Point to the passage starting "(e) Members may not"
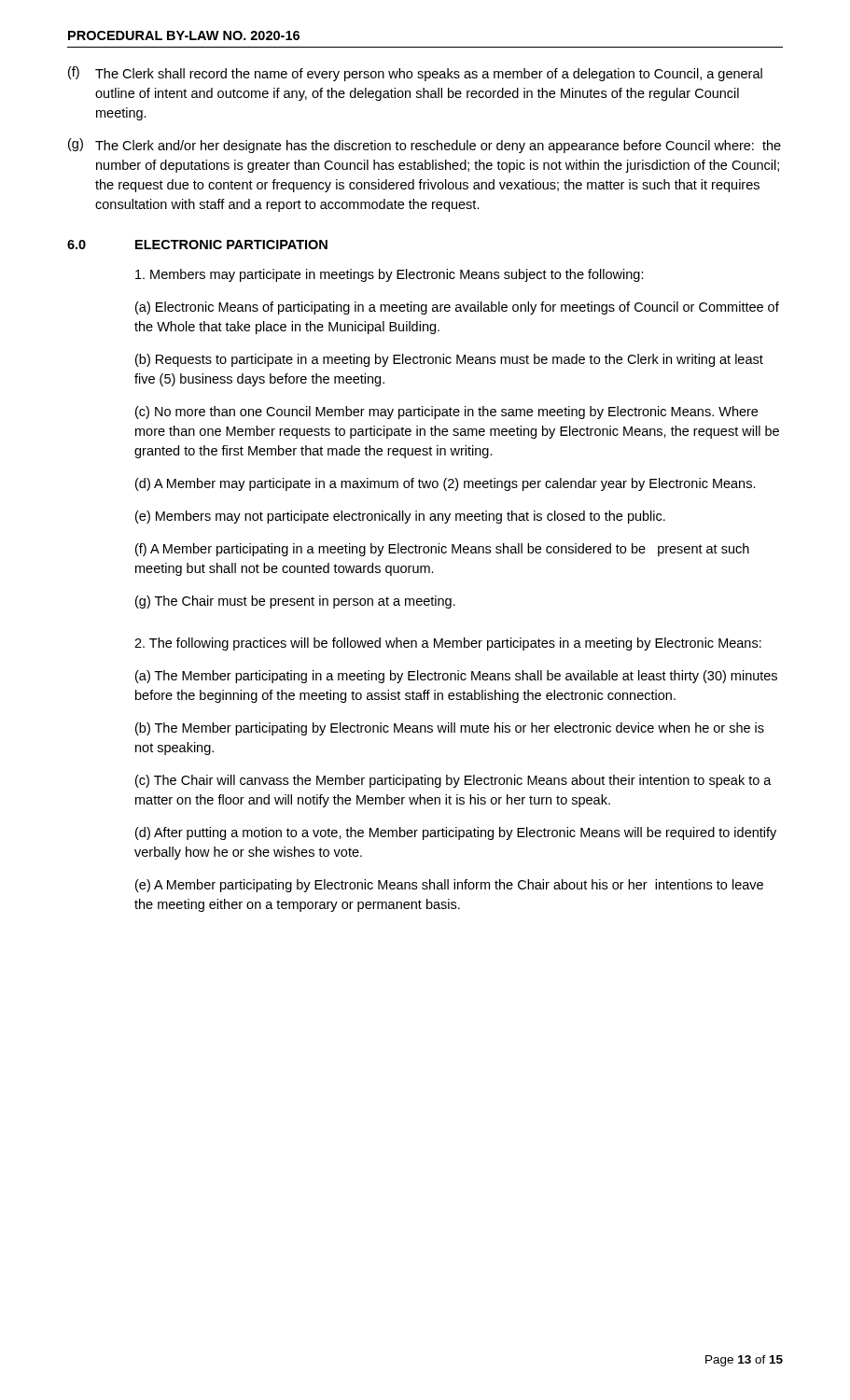The width and height of the screenshot is (850, 1400). coord(400,516)
